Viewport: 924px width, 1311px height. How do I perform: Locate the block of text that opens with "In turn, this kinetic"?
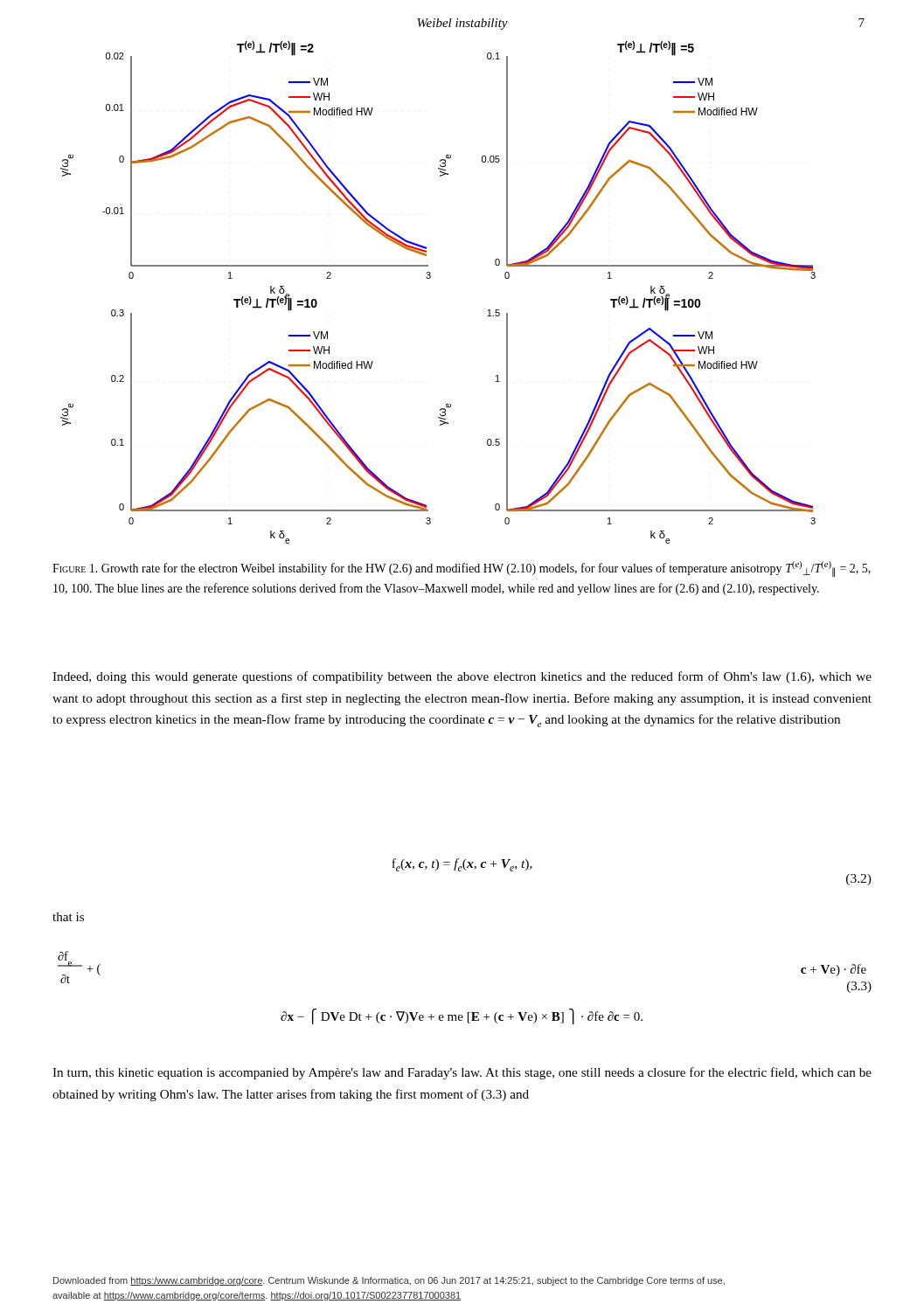462,1083
